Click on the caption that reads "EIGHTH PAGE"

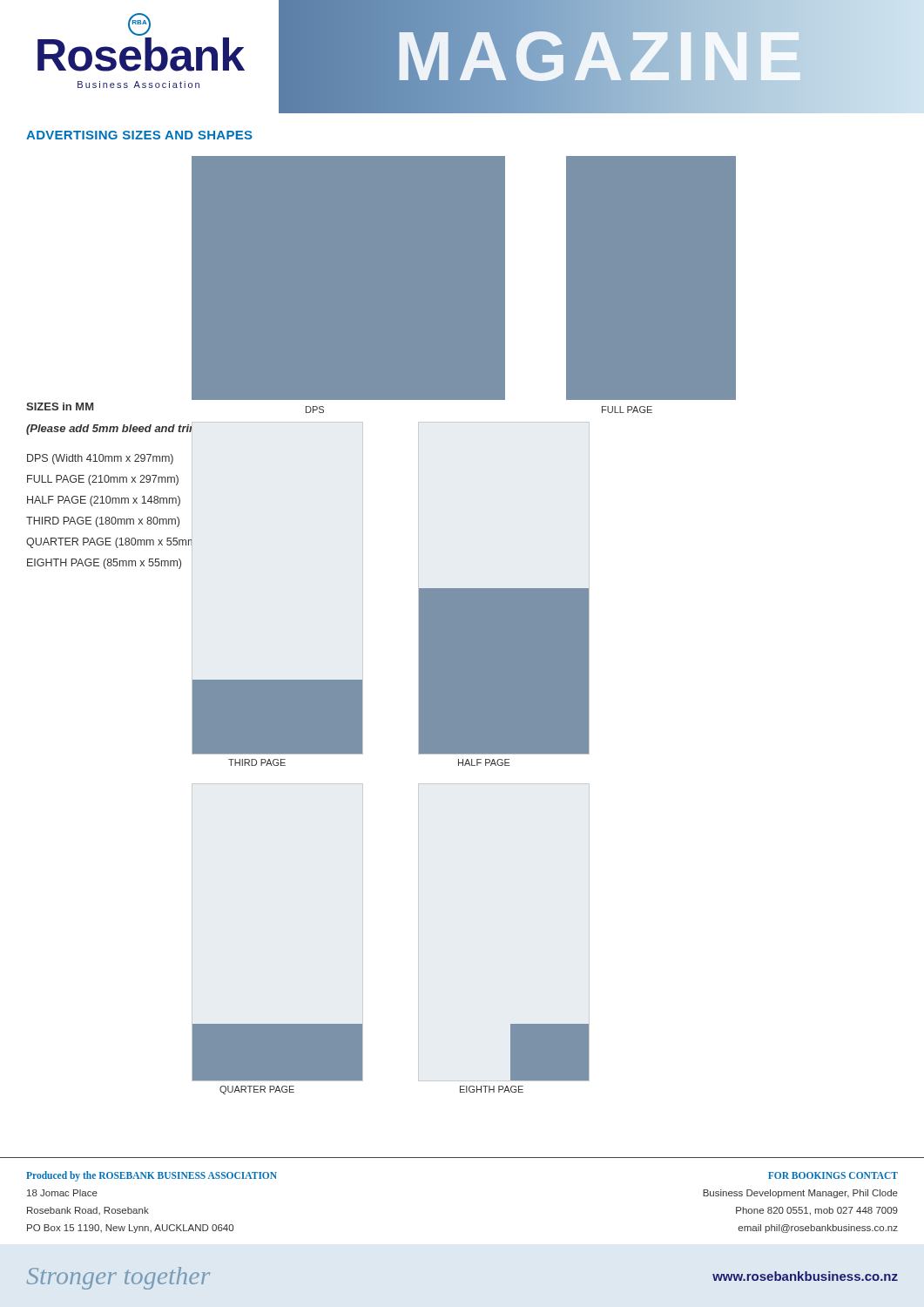point(491,1089)
